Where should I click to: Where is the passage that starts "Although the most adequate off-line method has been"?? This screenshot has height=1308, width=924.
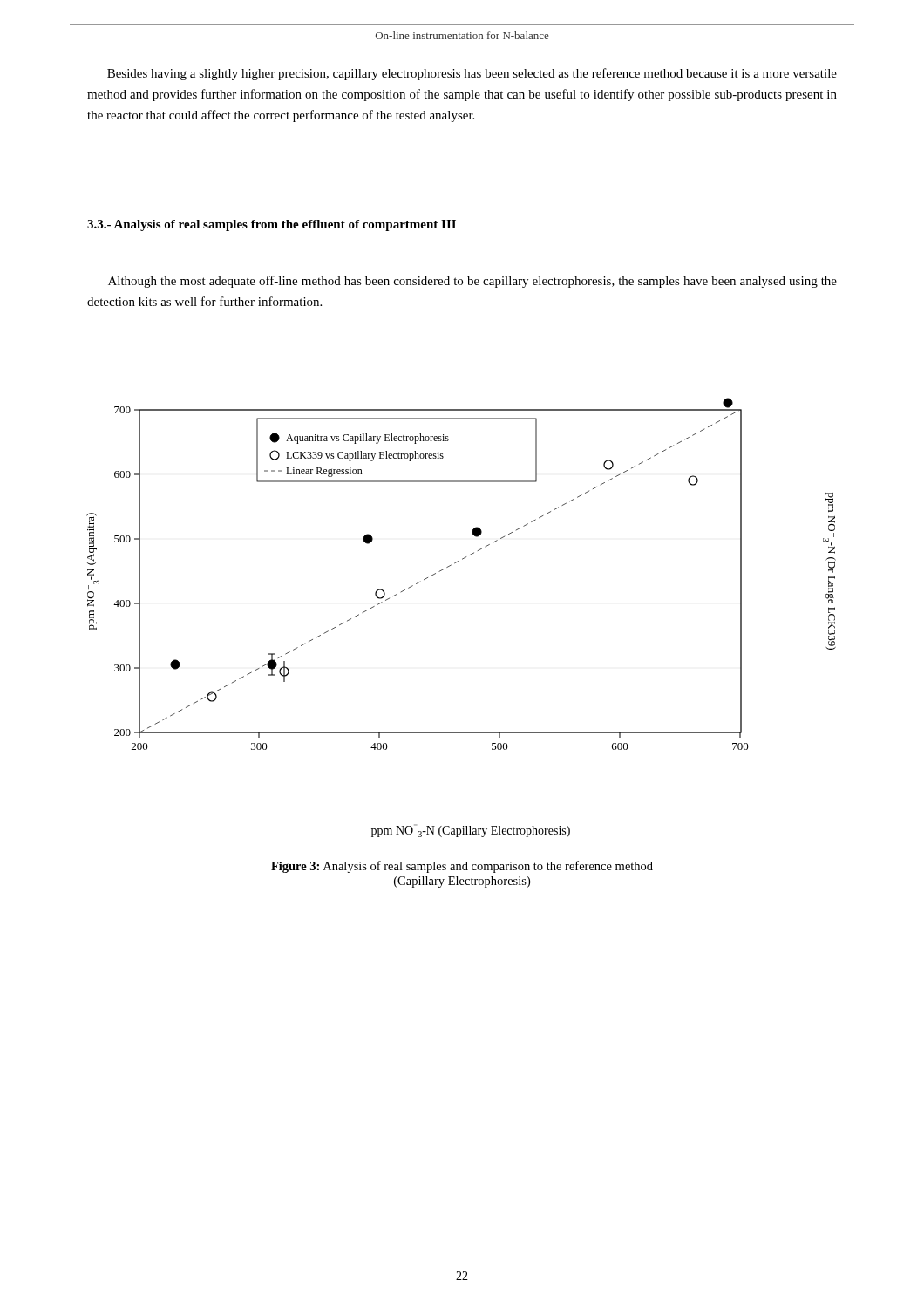[462, 291]
